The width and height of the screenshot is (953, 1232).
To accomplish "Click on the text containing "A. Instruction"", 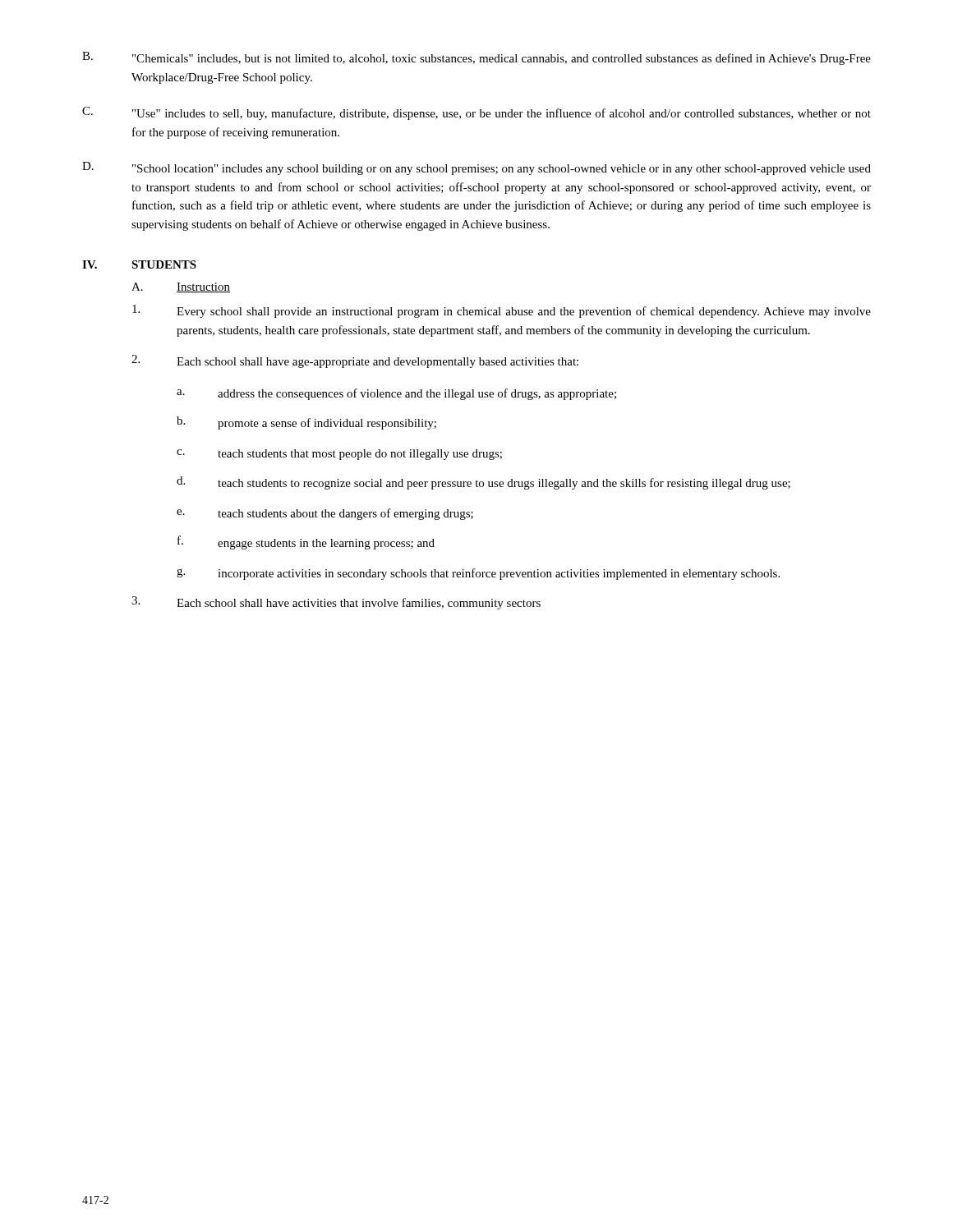I will click(181, 287).
